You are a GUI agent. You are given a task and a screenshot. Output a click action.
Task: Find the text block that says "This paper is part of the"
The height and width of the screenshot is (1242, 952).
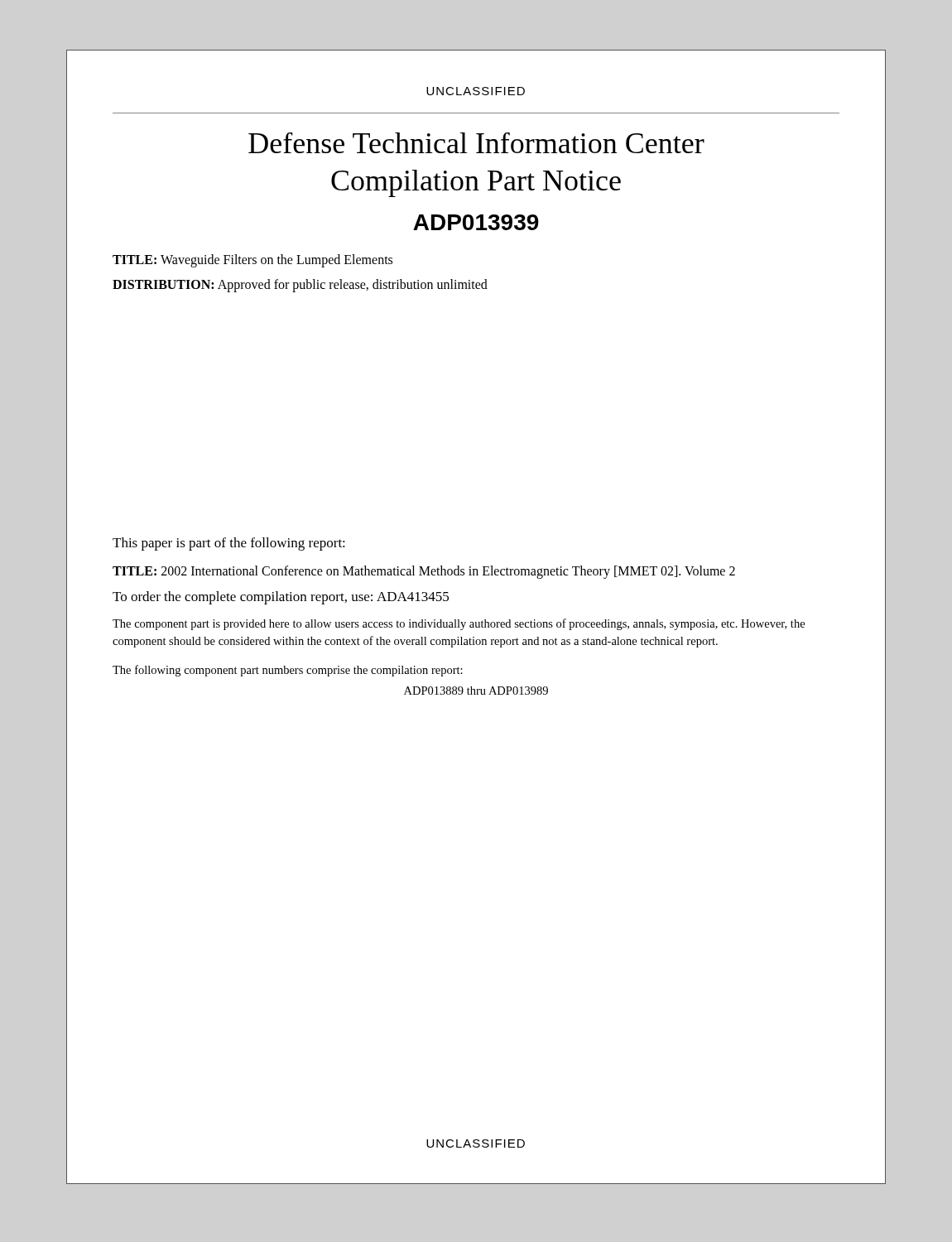pyautogui.click(x=229, y=543)
